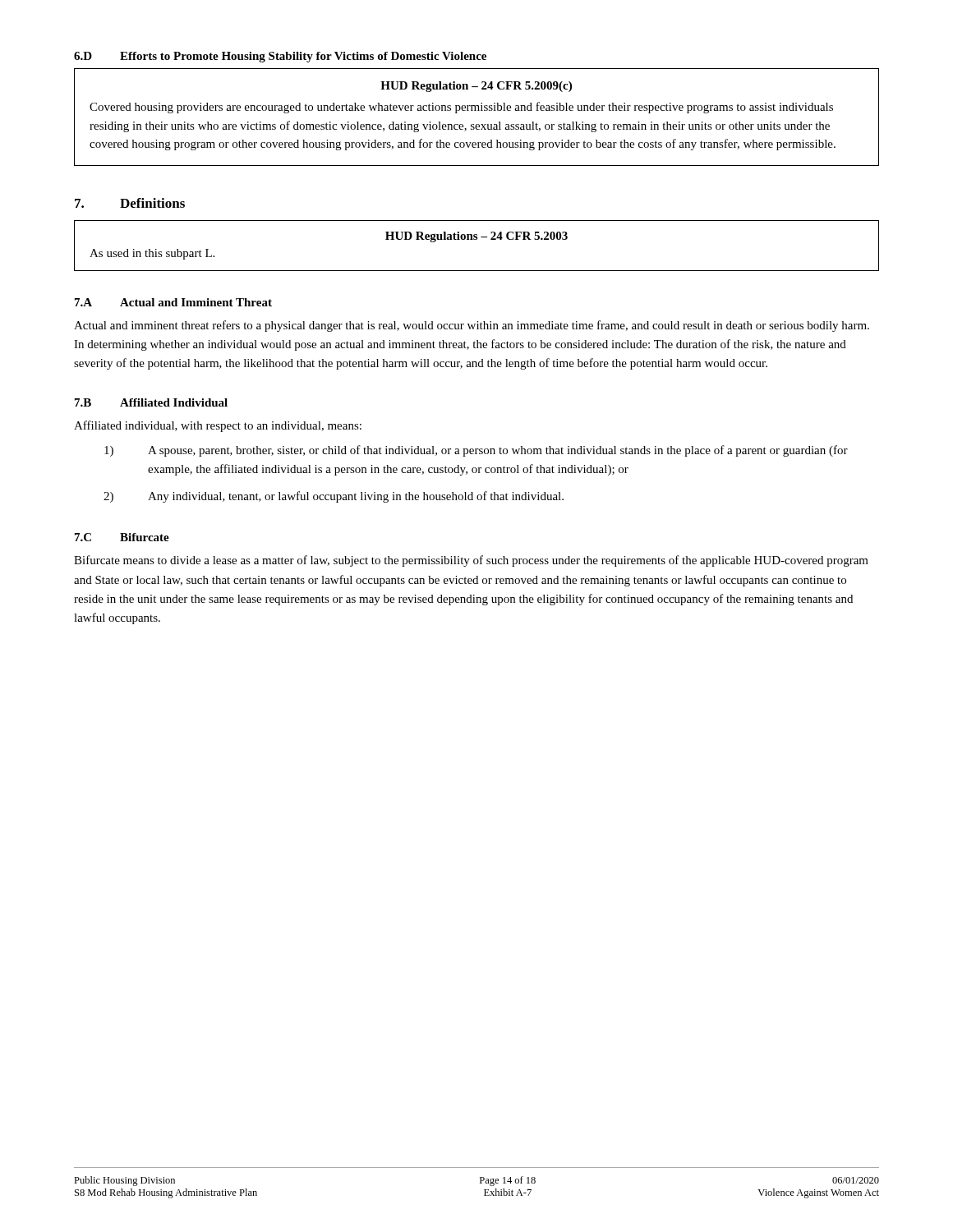Locate the text "7.A Actual and Imminent Threat"
This screenshot has width=953, height=1232.
tap(173, 302)
